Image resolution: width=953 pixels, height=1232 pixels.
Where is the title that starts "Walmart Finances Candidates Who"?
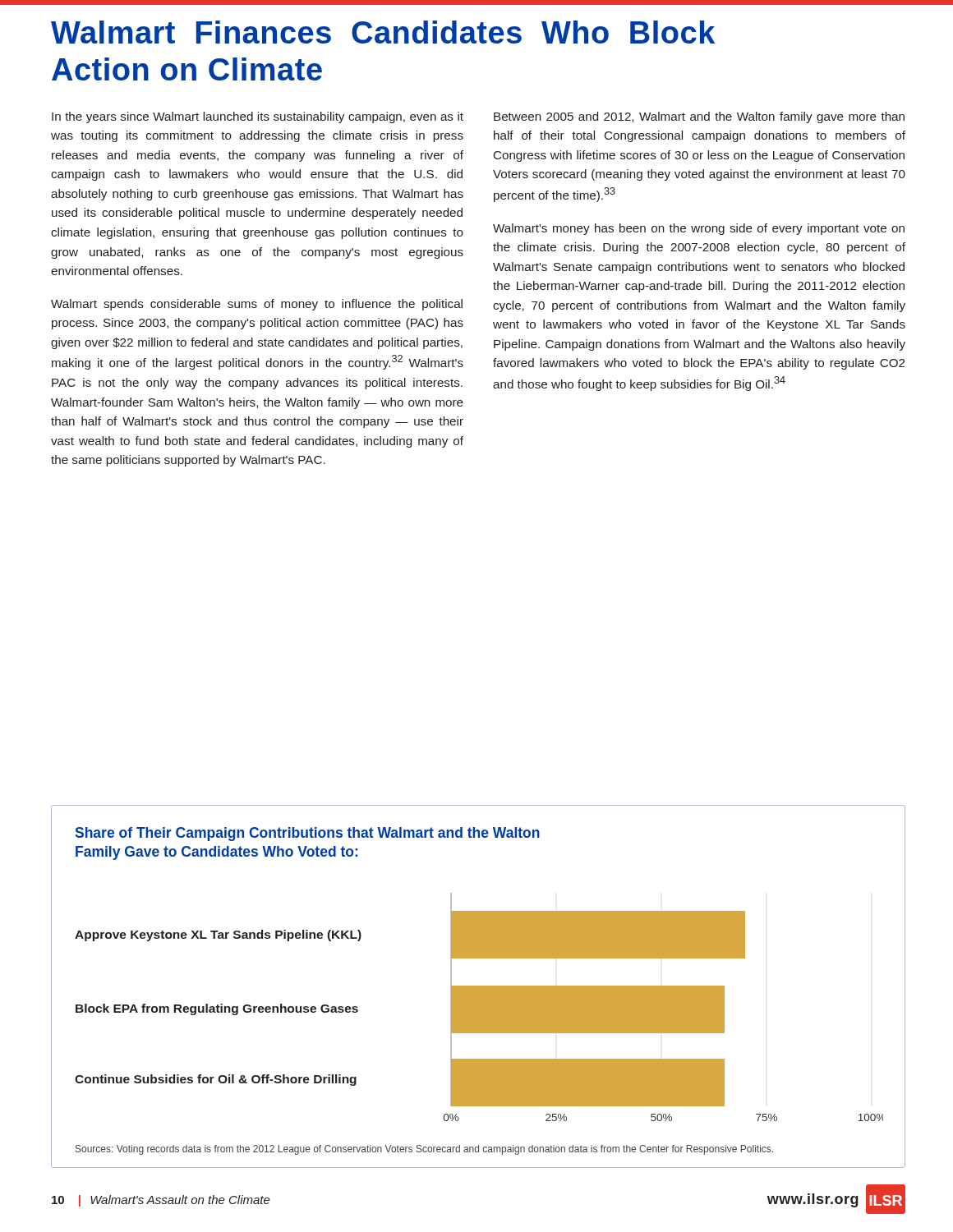pos(478,52)
